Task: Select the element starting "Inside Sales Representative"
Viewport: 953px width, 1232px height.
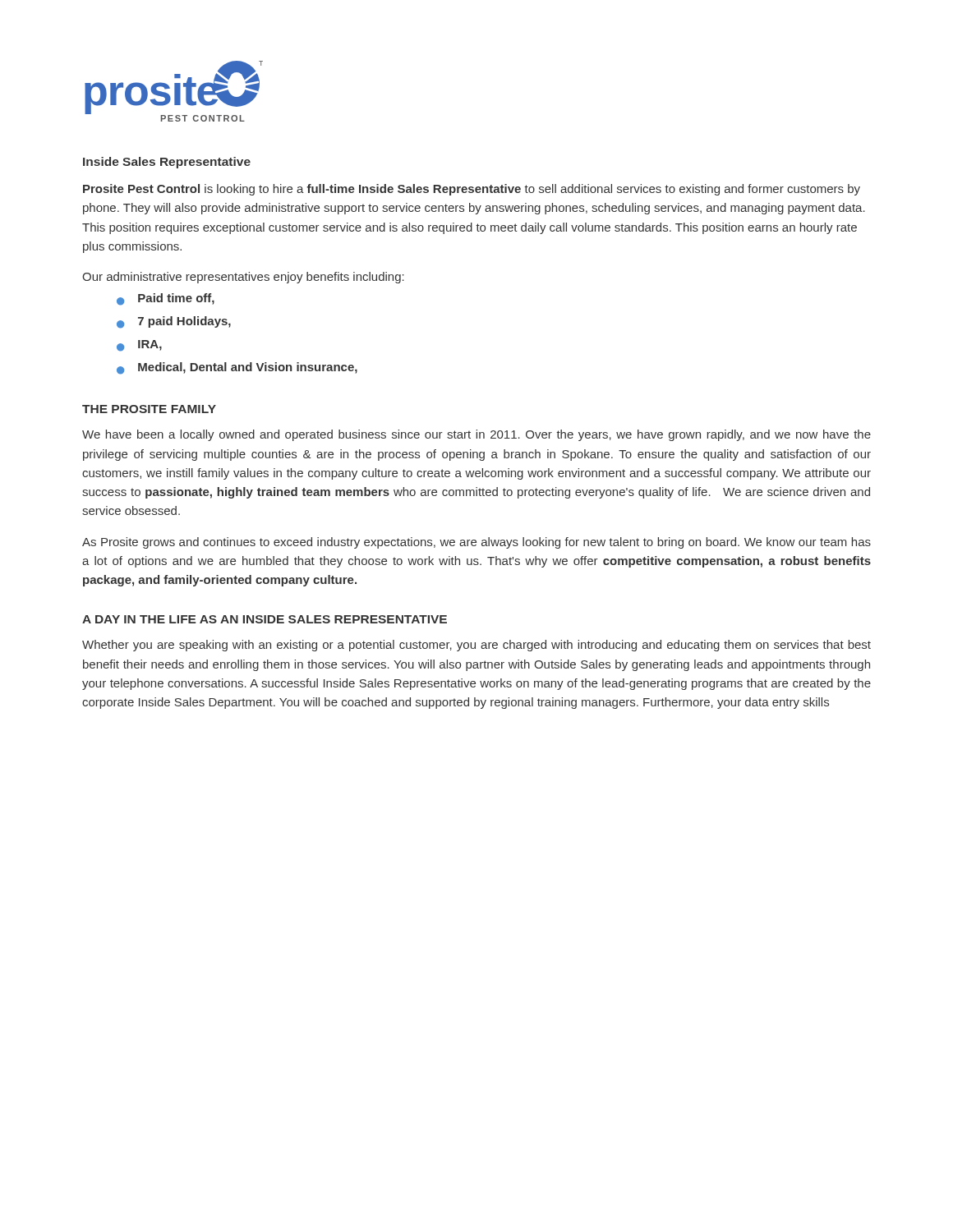Action: tap(166, 161)
